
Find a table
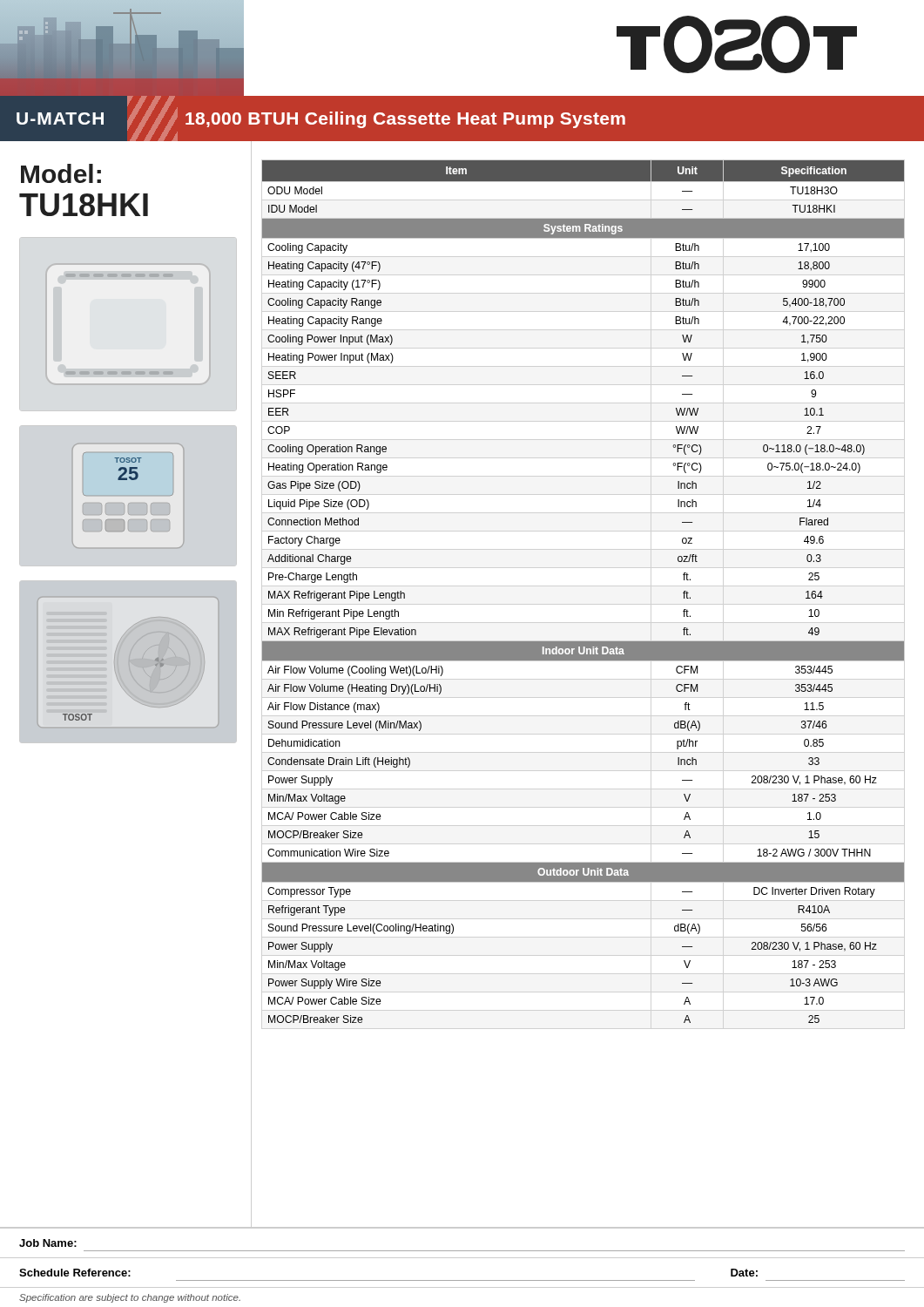(583, 594)
